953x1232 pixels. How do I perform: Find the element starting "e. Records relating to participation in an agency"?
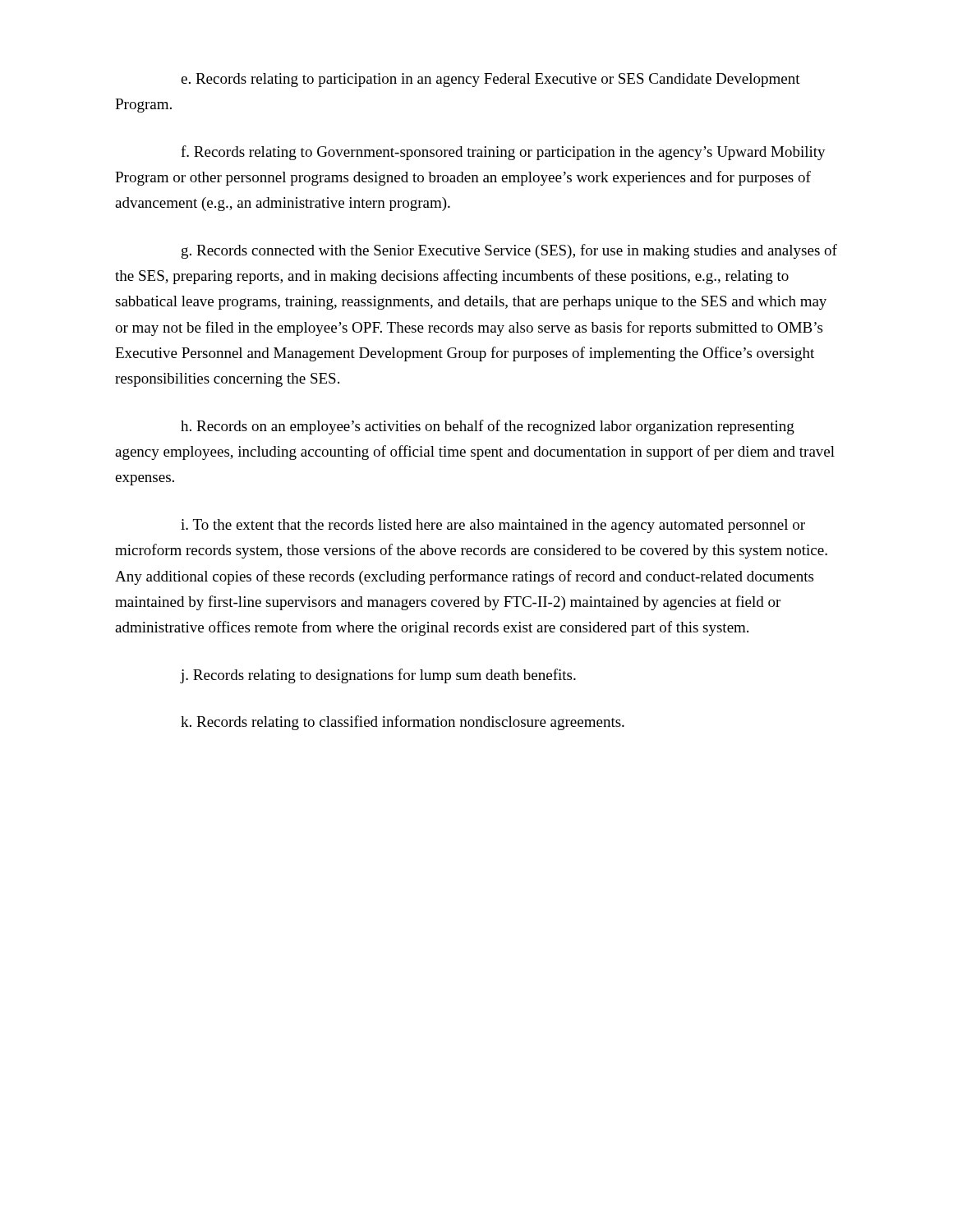476,91
